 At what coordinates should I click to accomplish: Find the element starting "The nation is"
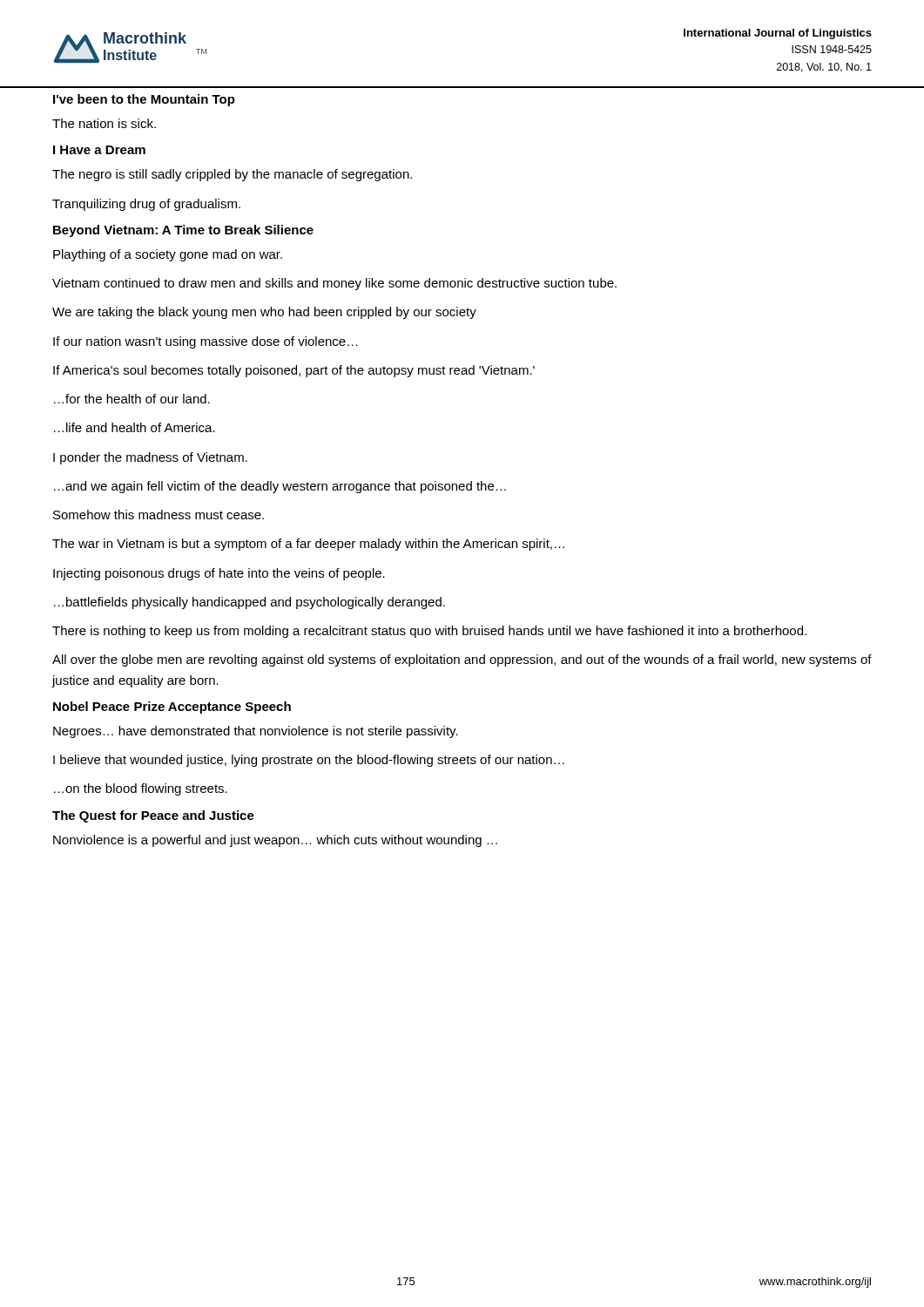pos(105,123)
